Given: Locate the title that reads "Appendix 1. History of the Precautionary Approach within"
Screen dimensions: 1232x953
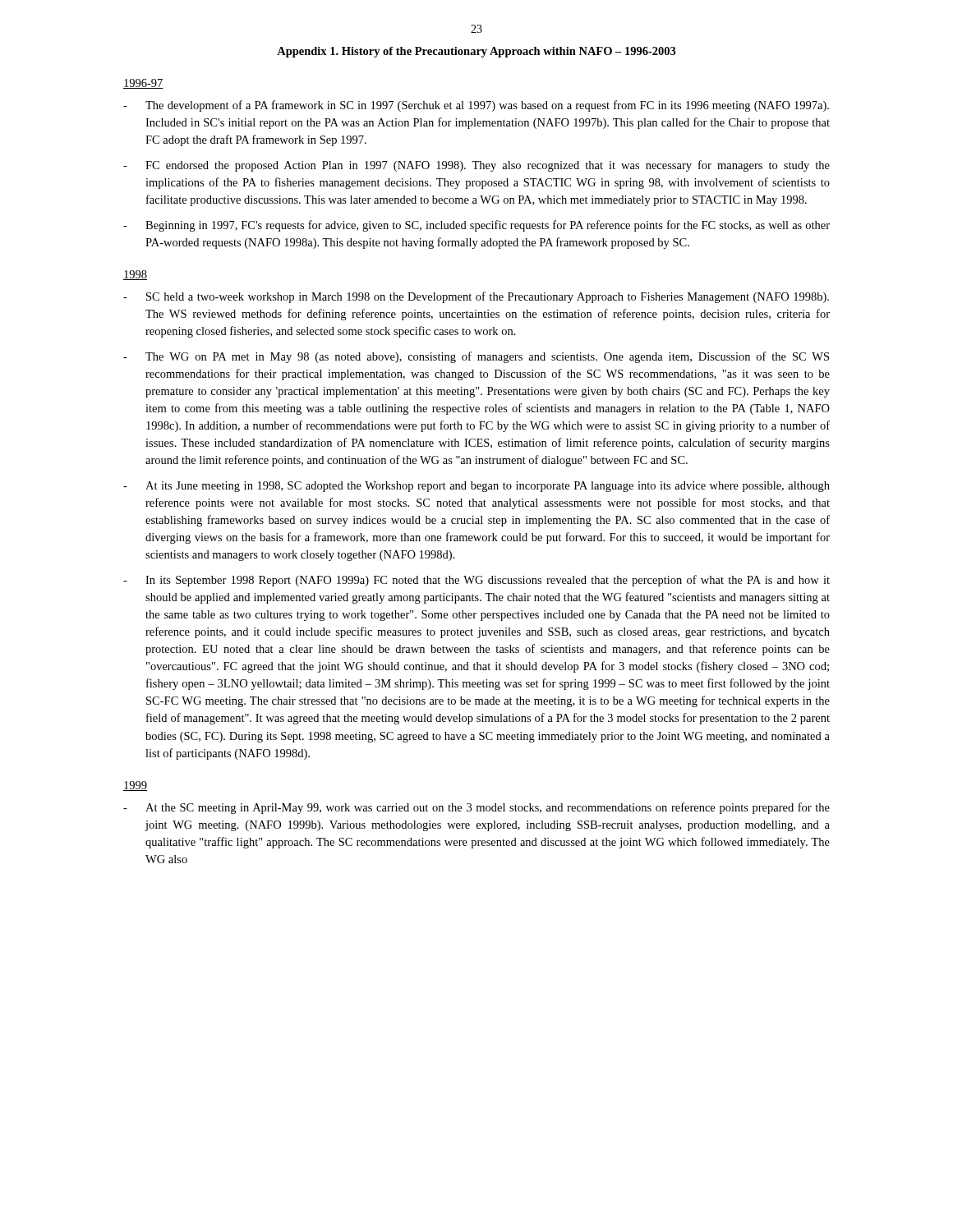Looking at the screenshot, I should click(x=476, y=51).
